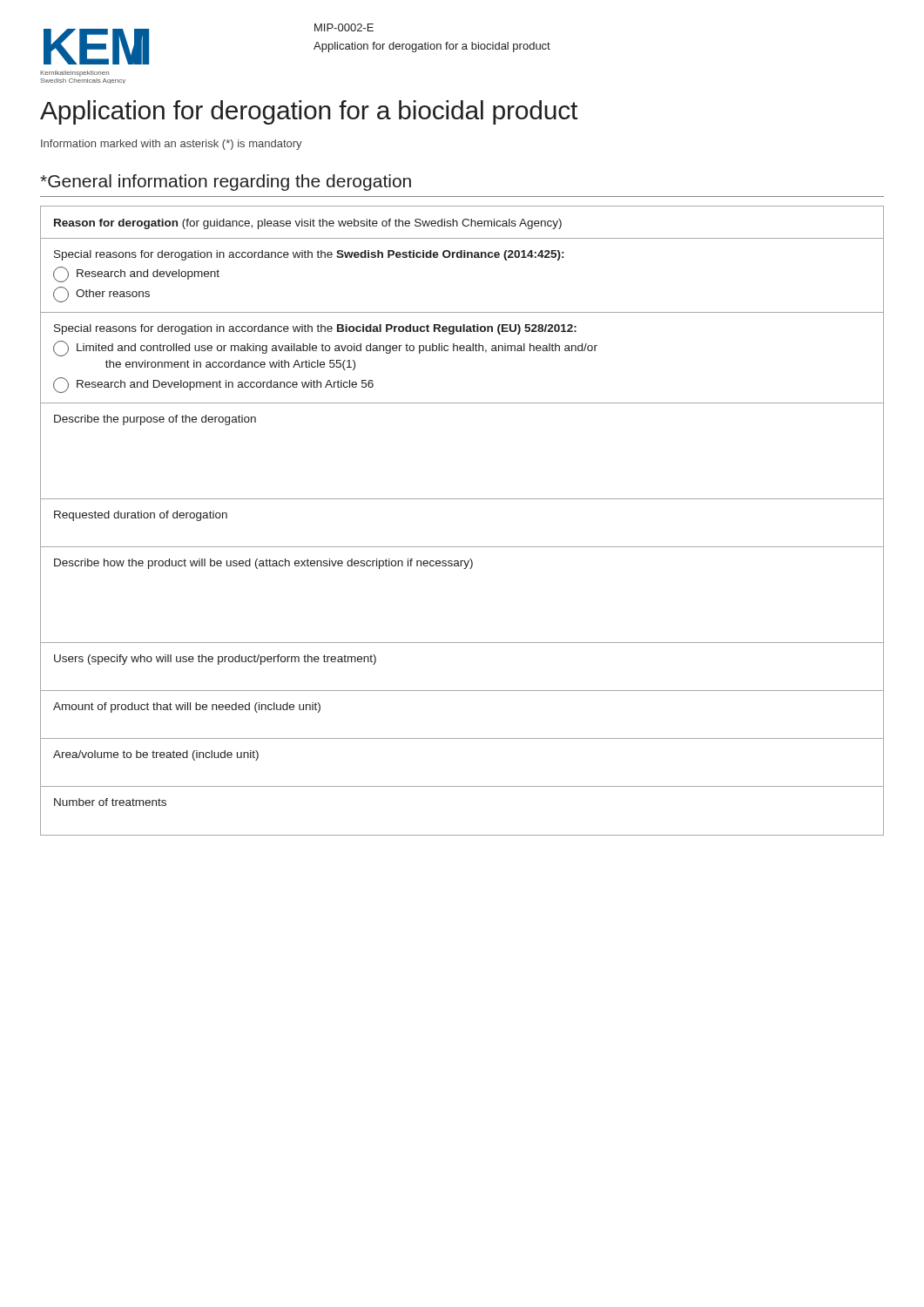Image resolution: width=924 pixels, height=1307 pixels.
Task: Click on the table containing "Reason for derogation (for guidance,"
Action: (462, 521)
